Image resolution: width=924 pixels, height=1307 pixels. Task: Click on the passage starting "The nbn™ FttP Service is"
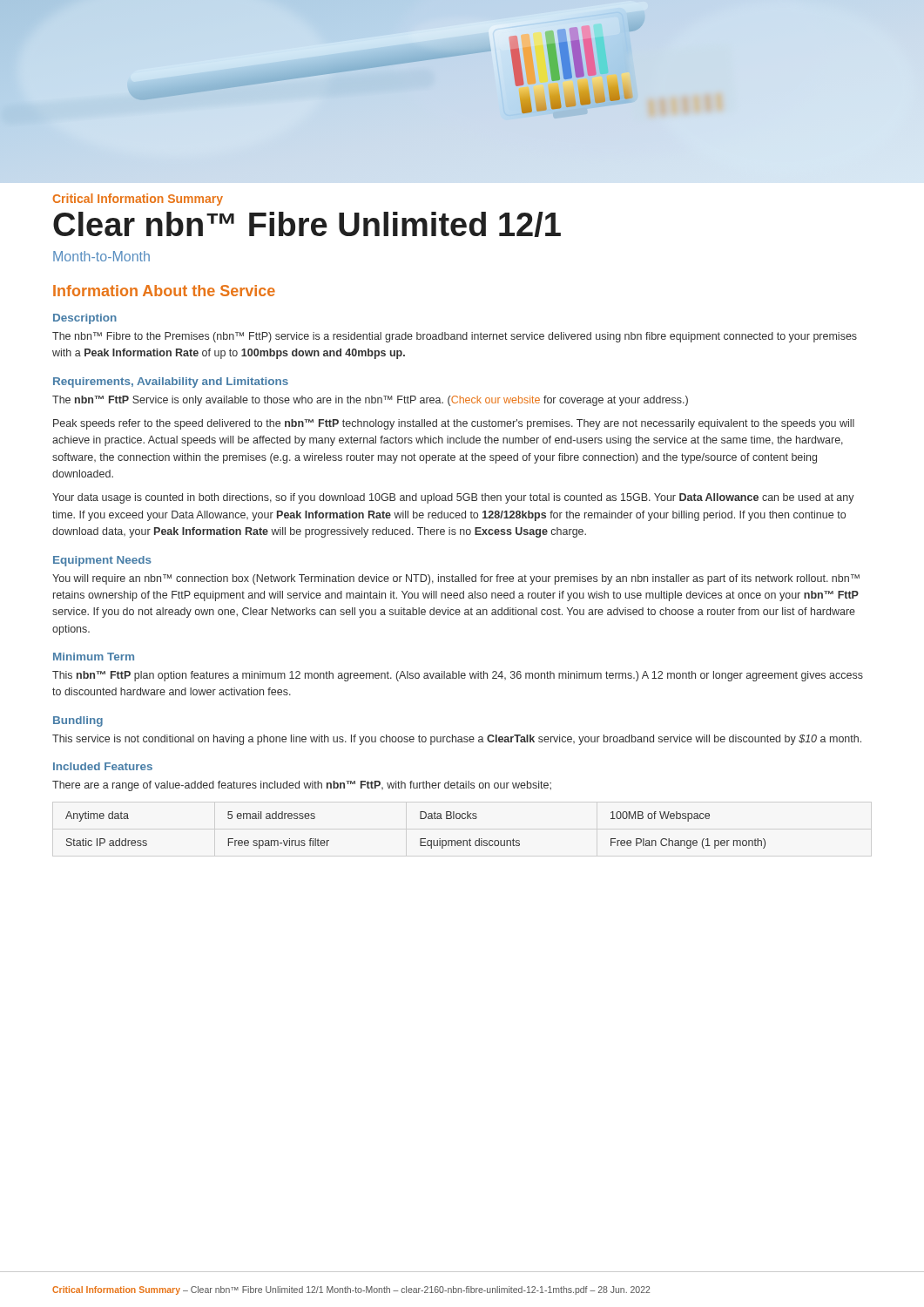(x=370, y=400)
